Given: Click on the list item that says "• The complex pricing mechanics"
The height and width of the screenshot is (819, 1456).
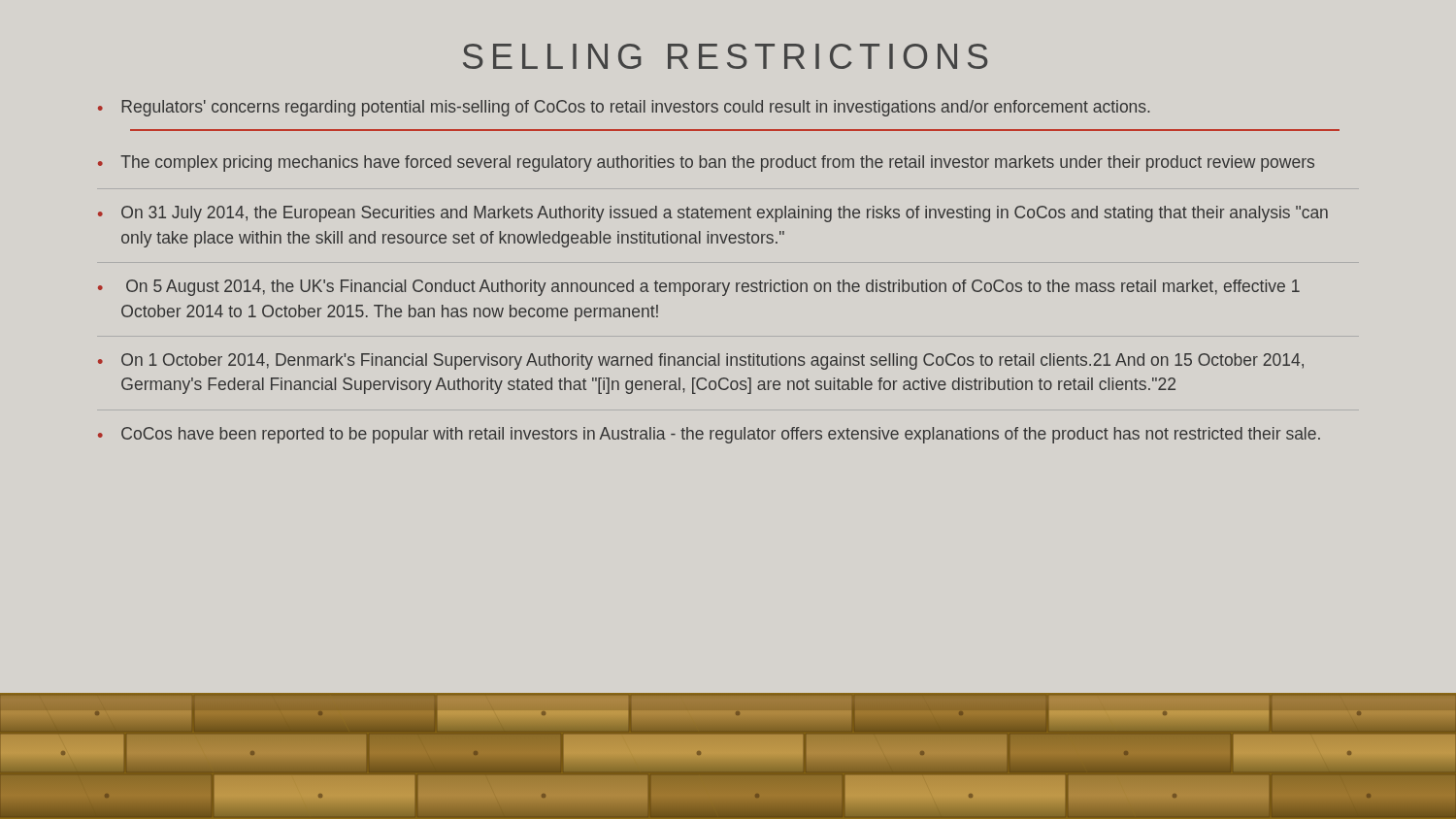Looking at the screenshot, I should point(718,164).
